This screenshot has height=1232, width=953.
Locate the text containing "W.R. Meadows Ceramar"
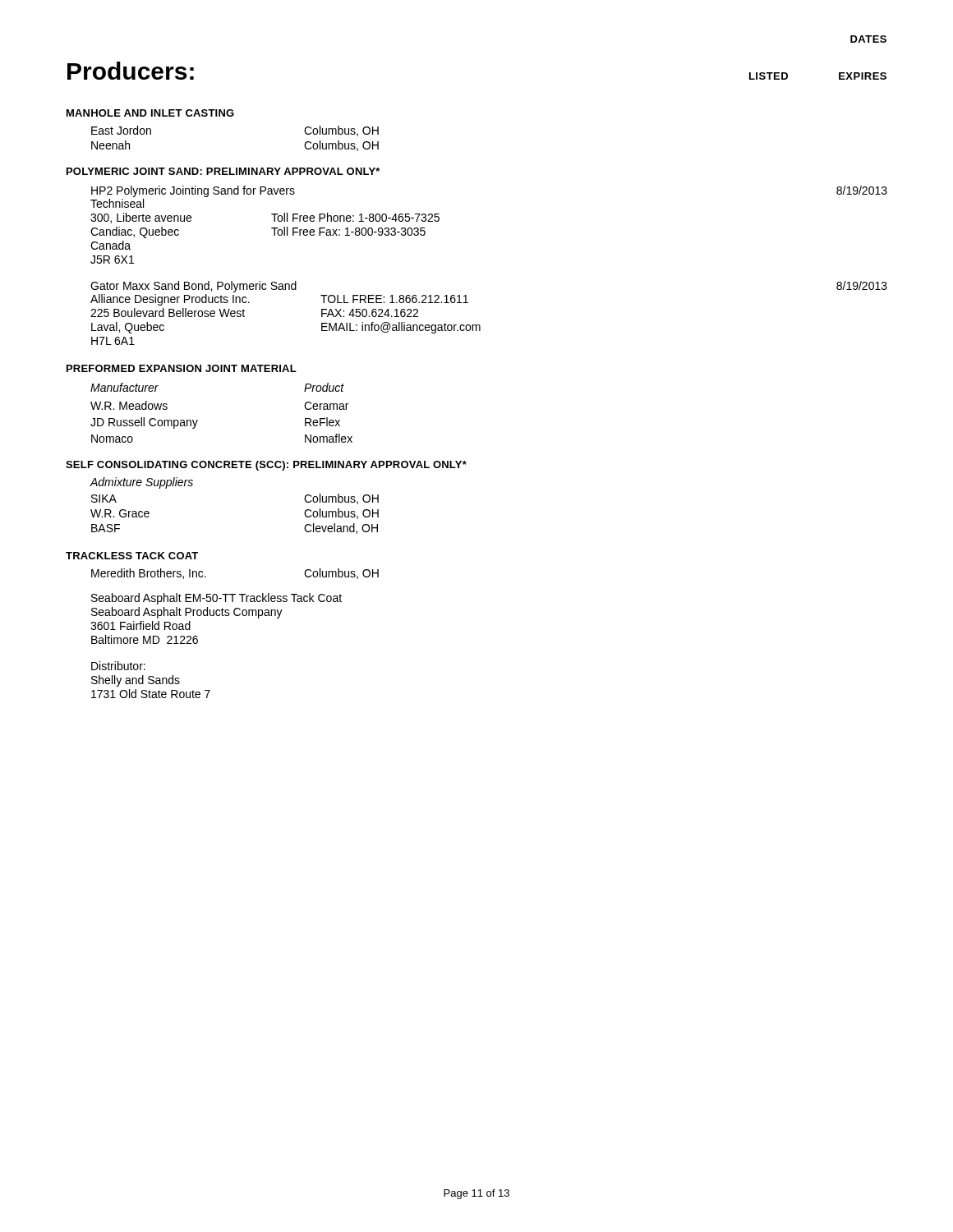click(131, 406)
